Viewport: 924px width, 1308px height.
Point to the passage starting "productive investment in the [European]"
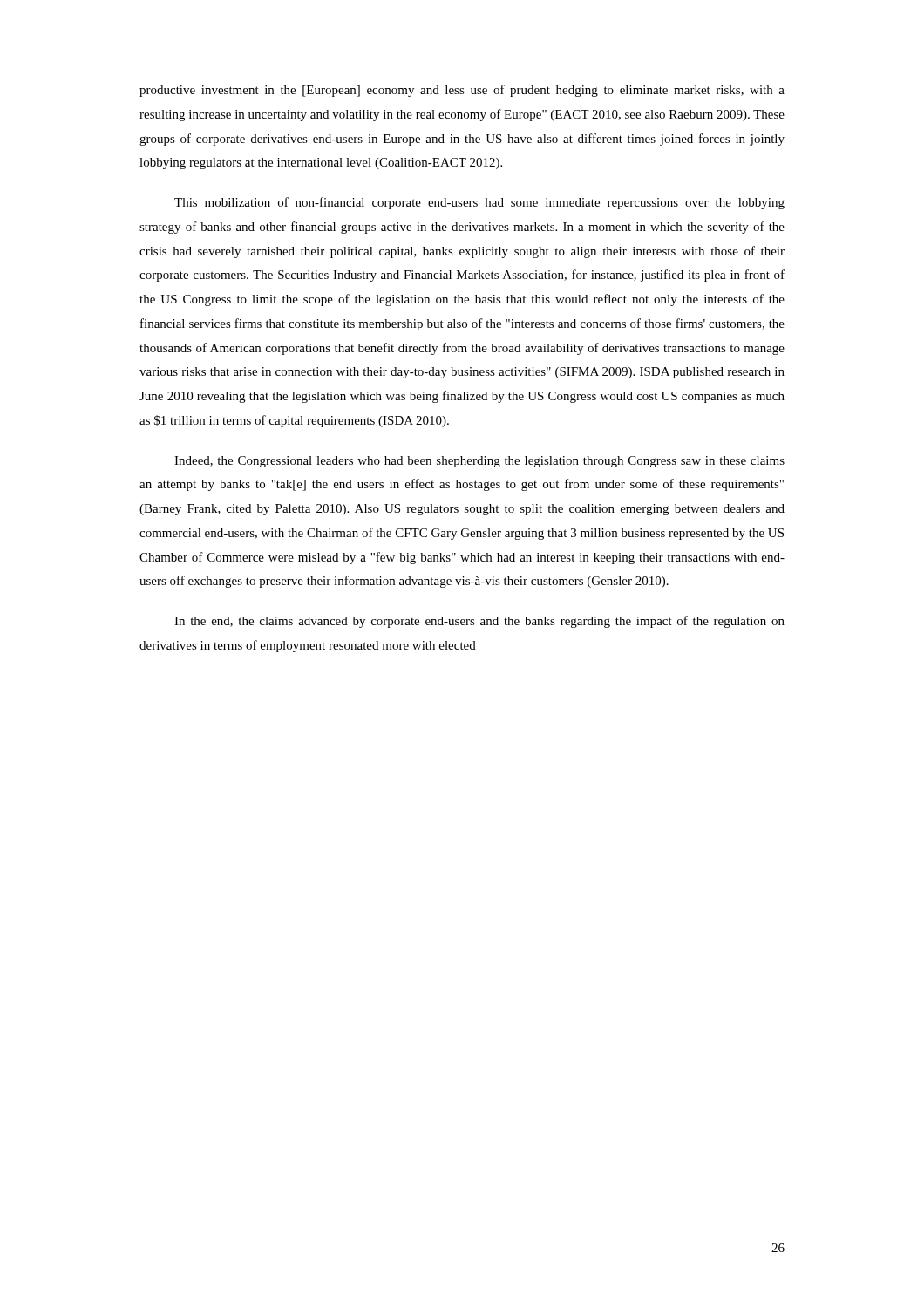tap(462, 127)
